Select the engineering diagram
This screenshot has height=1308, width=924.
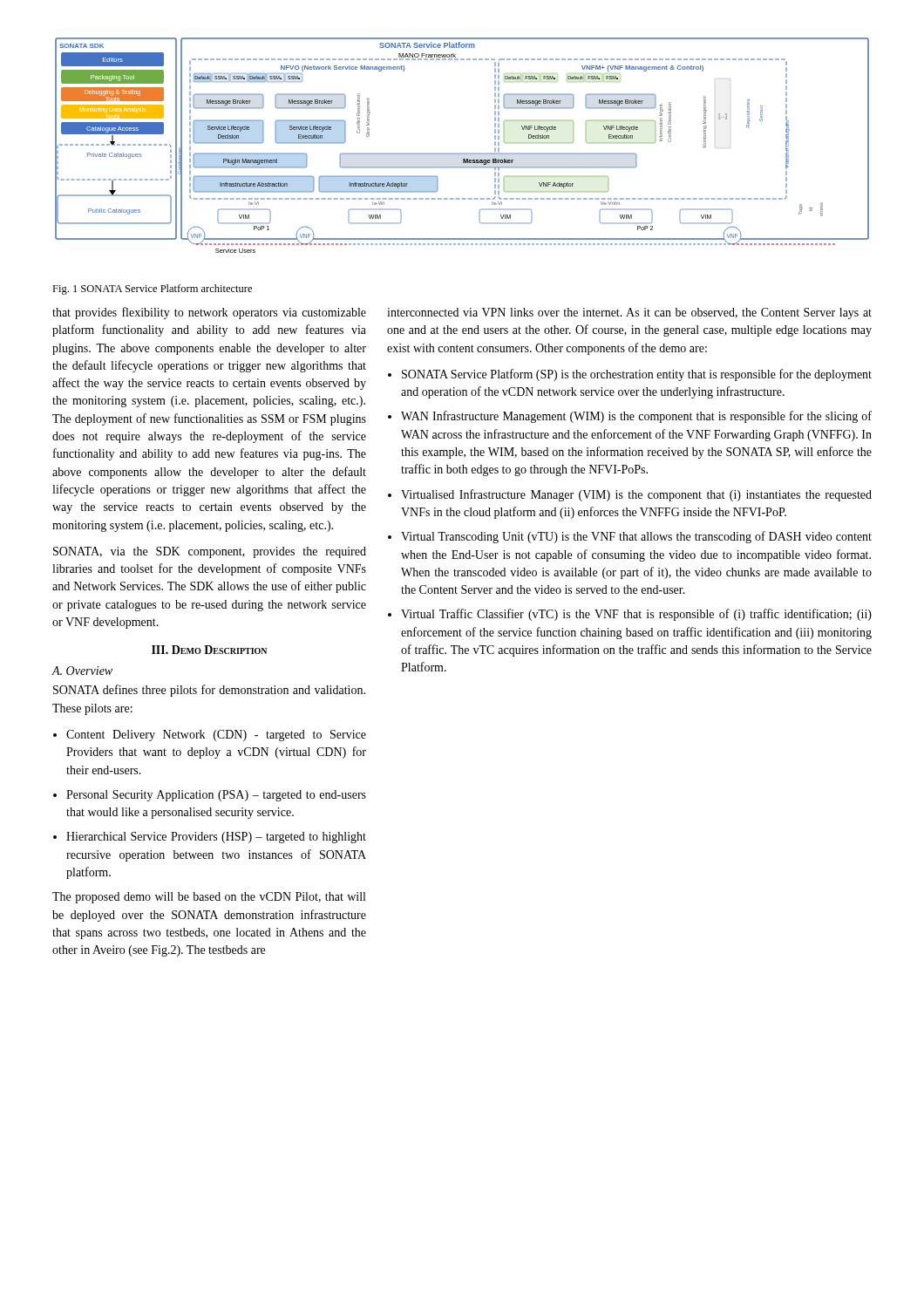click(x=462, y=157)
